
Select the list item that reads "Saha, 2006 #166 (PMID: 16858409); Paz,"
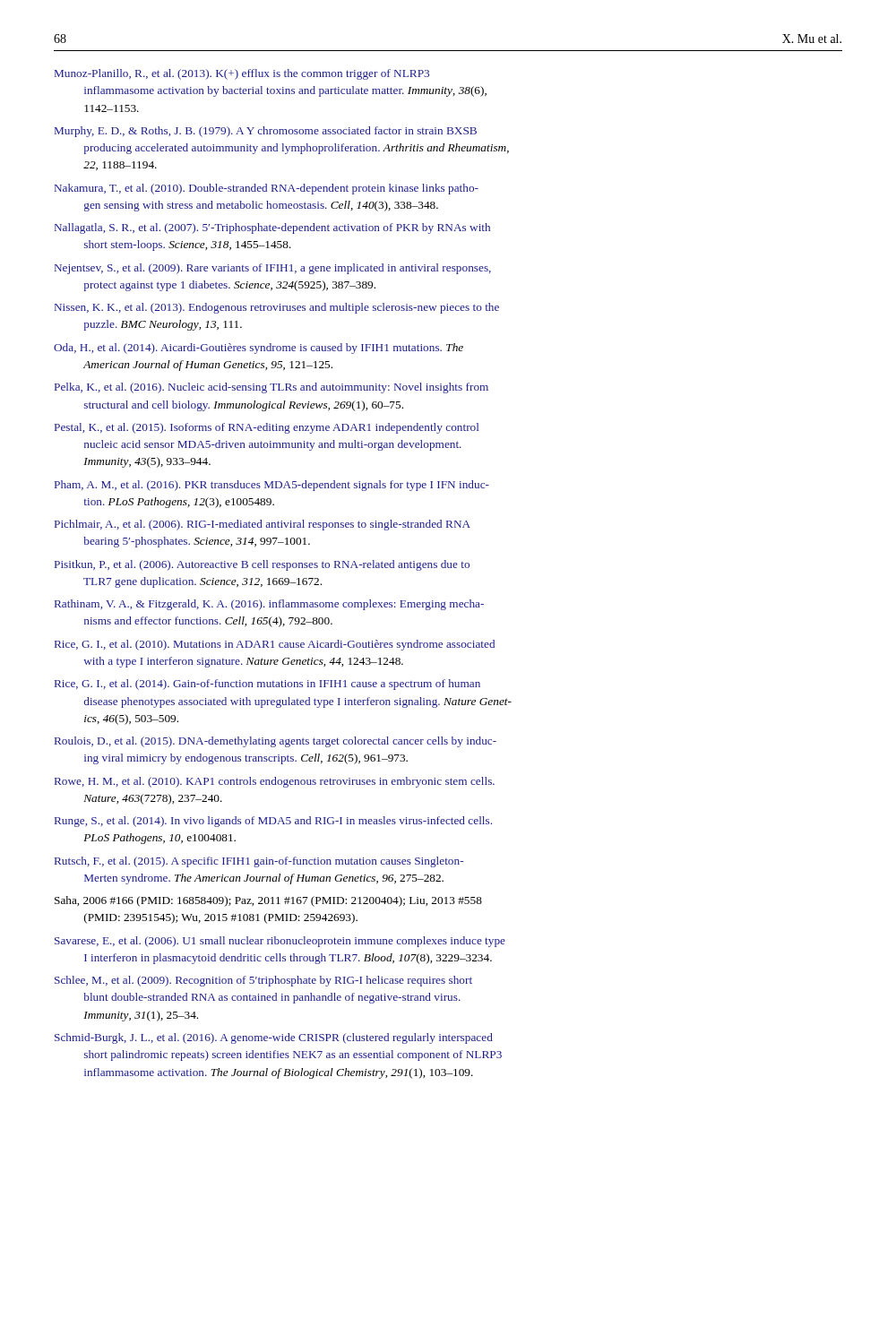pyautogui.click(x=268, y=909)
